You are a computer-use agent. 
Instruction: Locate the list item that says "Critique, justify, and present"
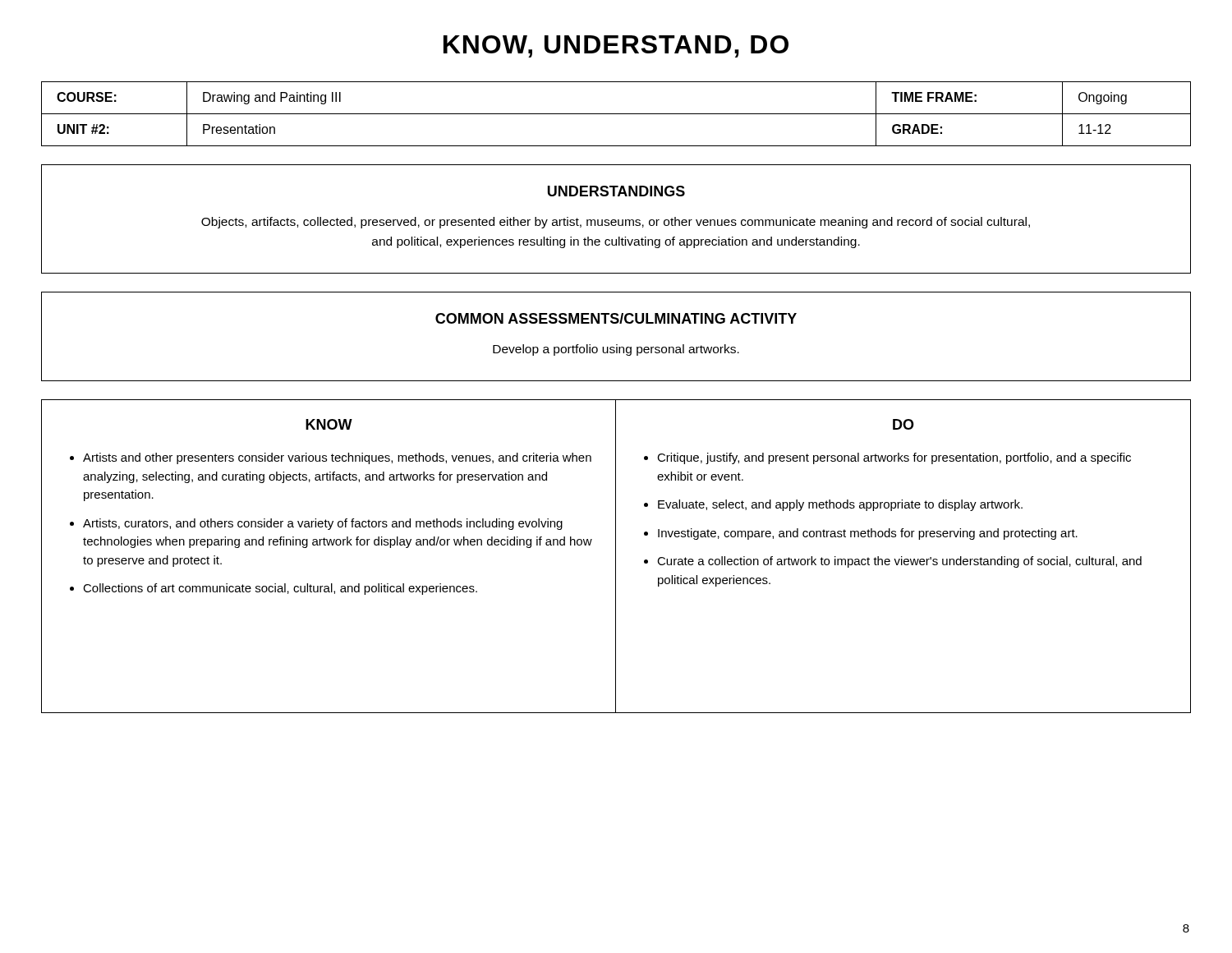894,466
